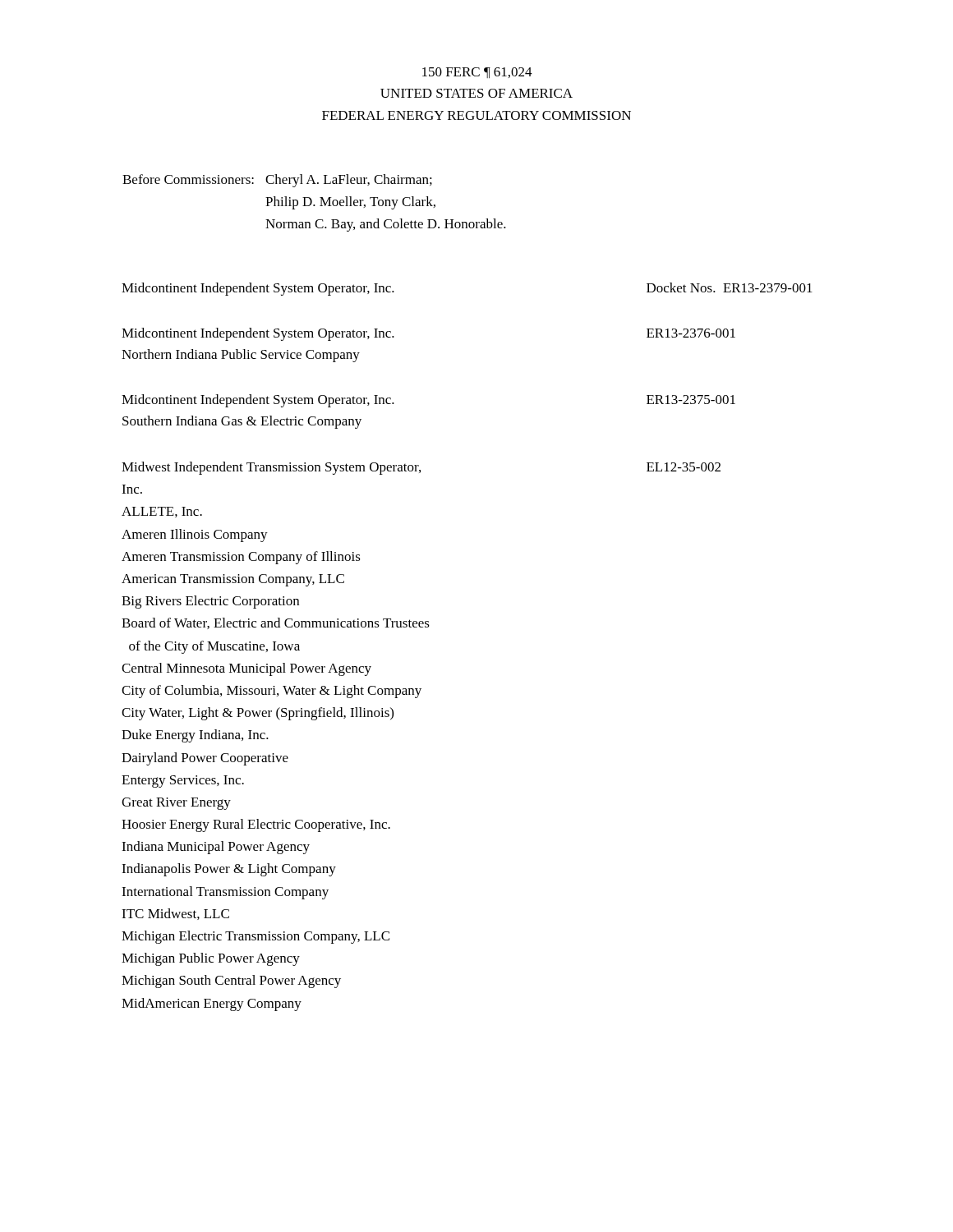Navigate to the block starting "Midcontinent Independent System Operator, Inc. Southern Indiana"
Image resolution: width=953 pixels, height=1232 pixels.
point(251,400)
